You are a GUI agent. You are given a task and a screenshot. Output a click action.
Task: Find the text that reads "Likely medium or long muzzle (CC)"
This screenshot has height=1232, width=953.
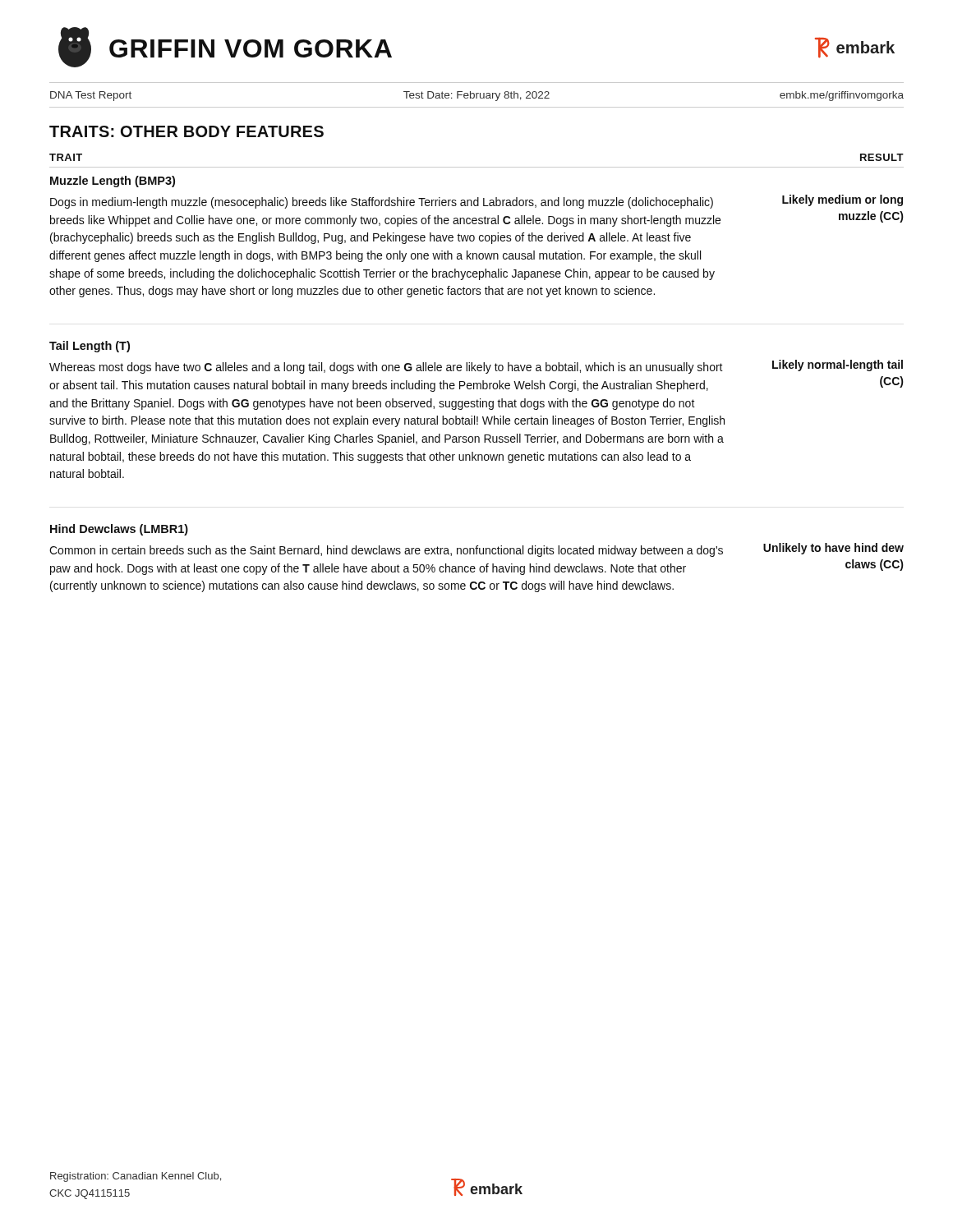coord(843,208)
